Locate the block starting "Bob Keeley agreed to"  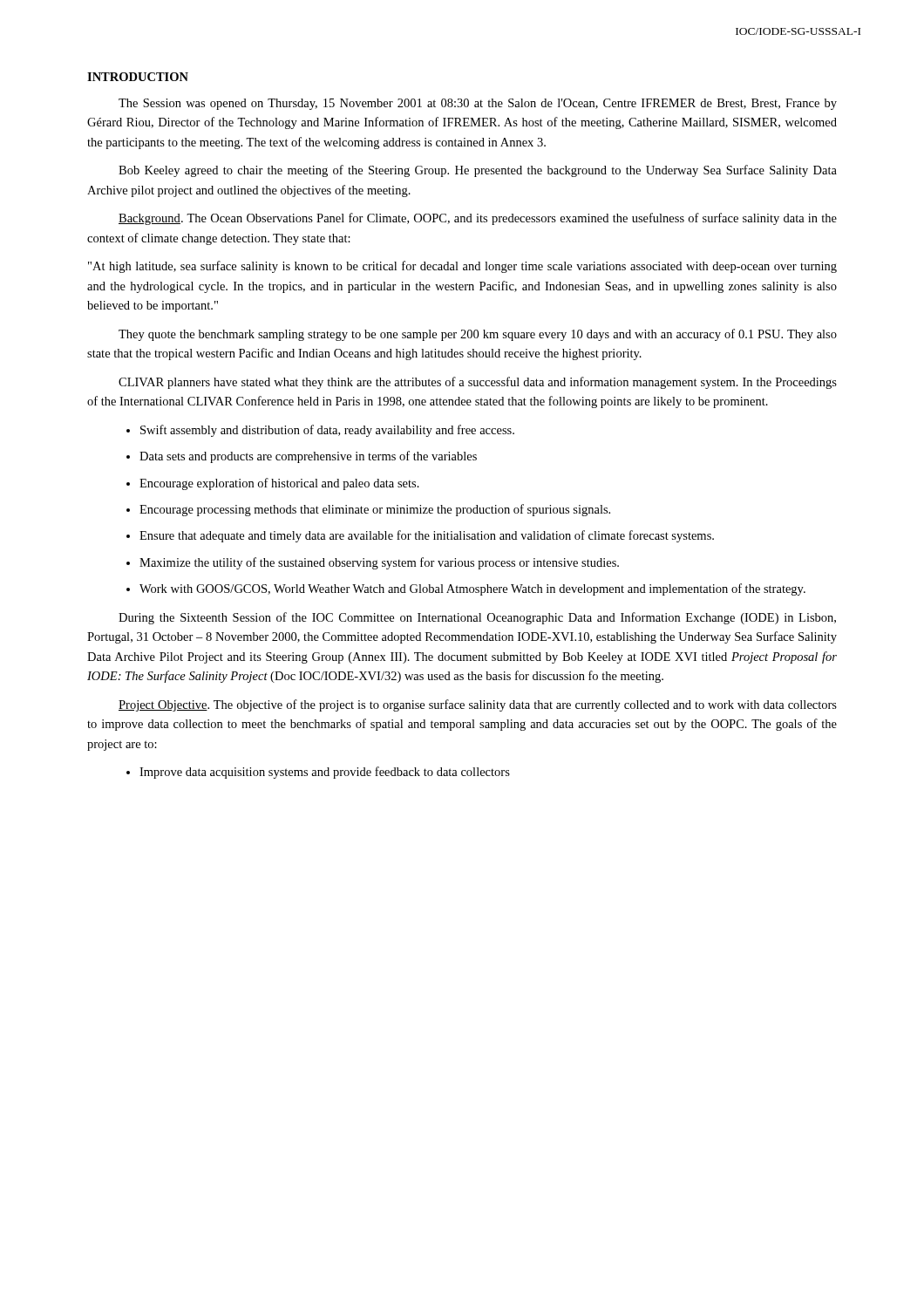point(462,180)
